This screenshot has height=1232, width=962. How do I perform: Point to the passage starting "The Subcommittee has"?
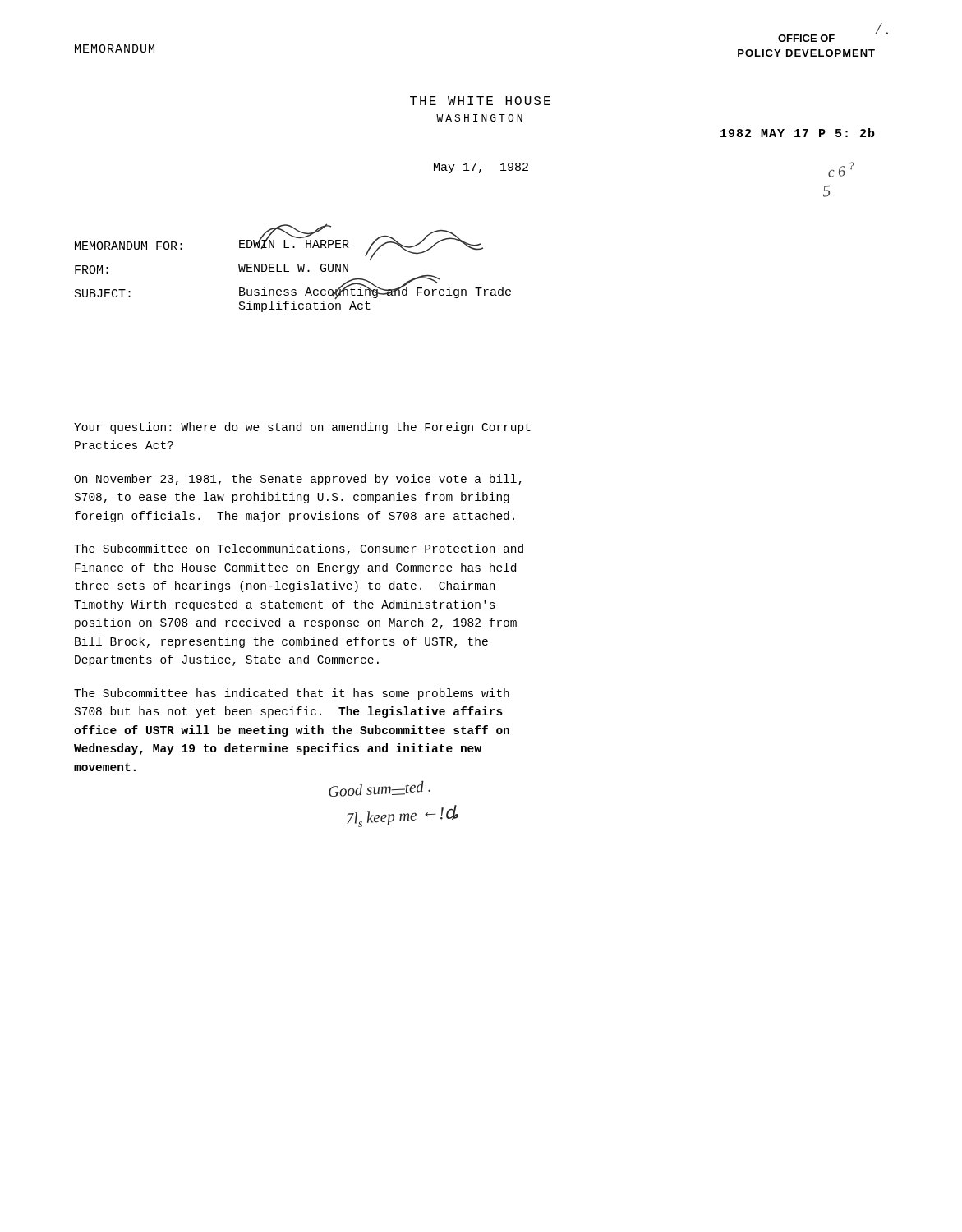pos(292,731)
